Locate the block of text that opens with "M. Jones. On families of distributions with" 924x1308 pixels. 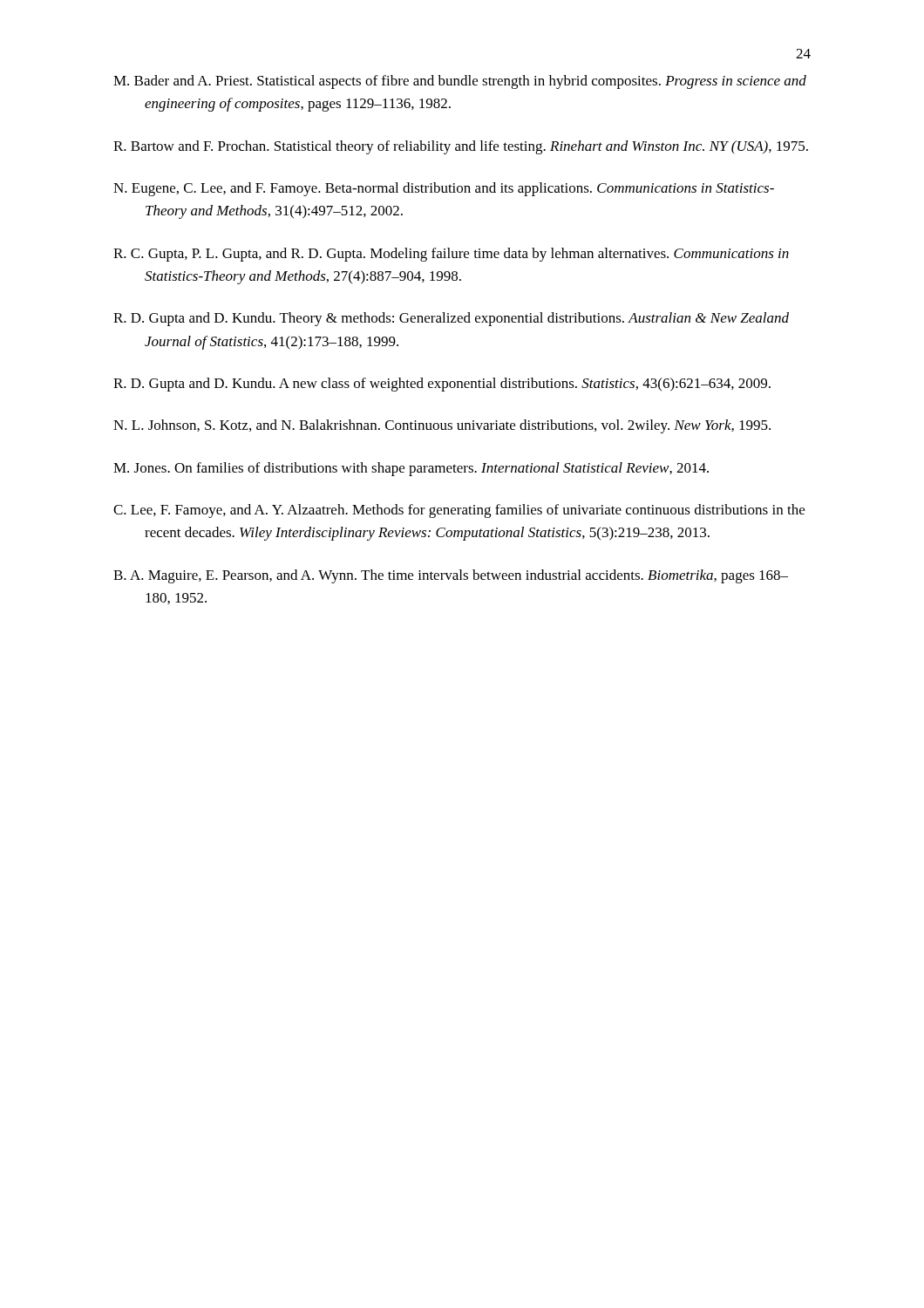(x=412, y=468)
